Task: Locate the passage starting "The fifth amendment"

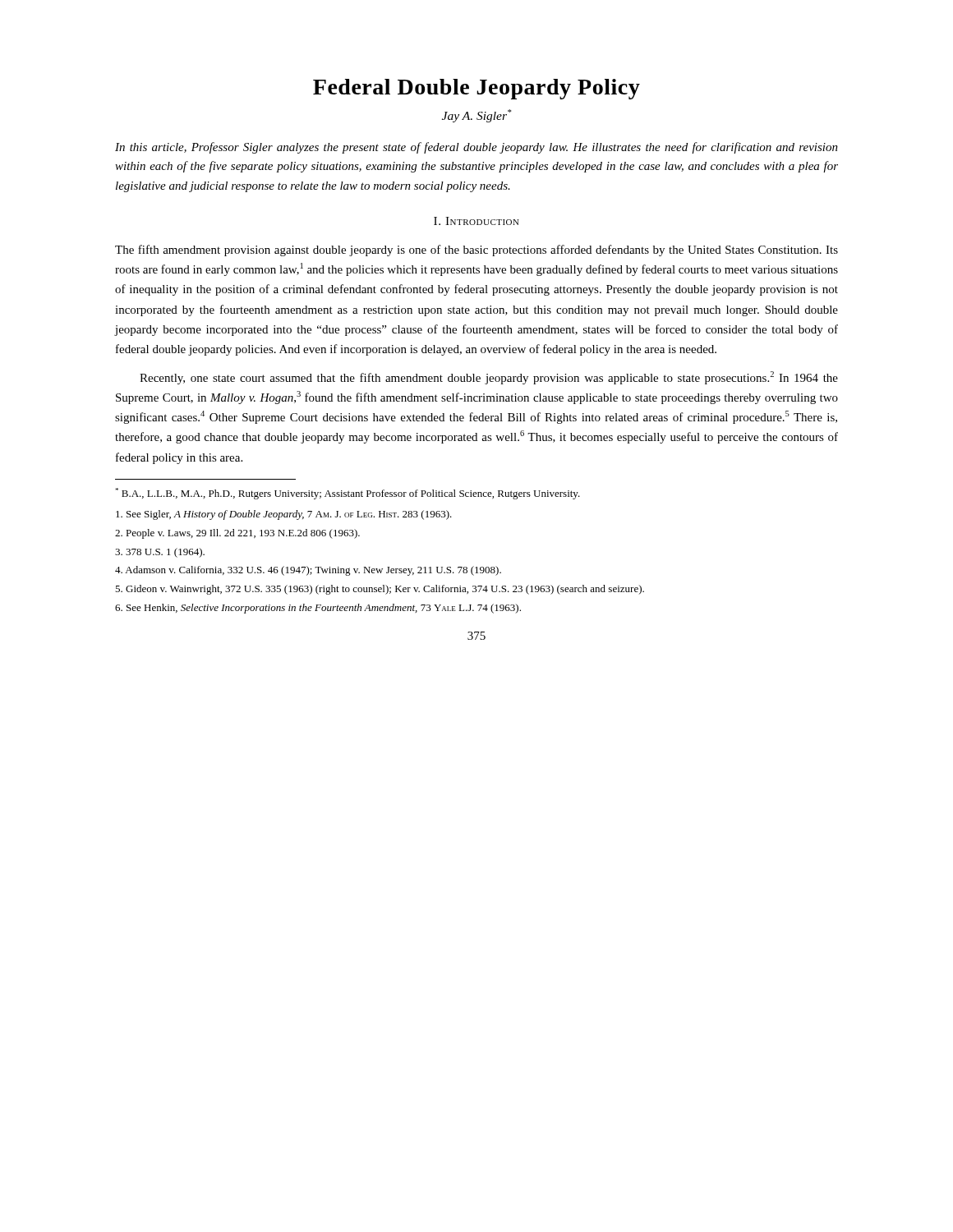Action: [x=476, y=353]
